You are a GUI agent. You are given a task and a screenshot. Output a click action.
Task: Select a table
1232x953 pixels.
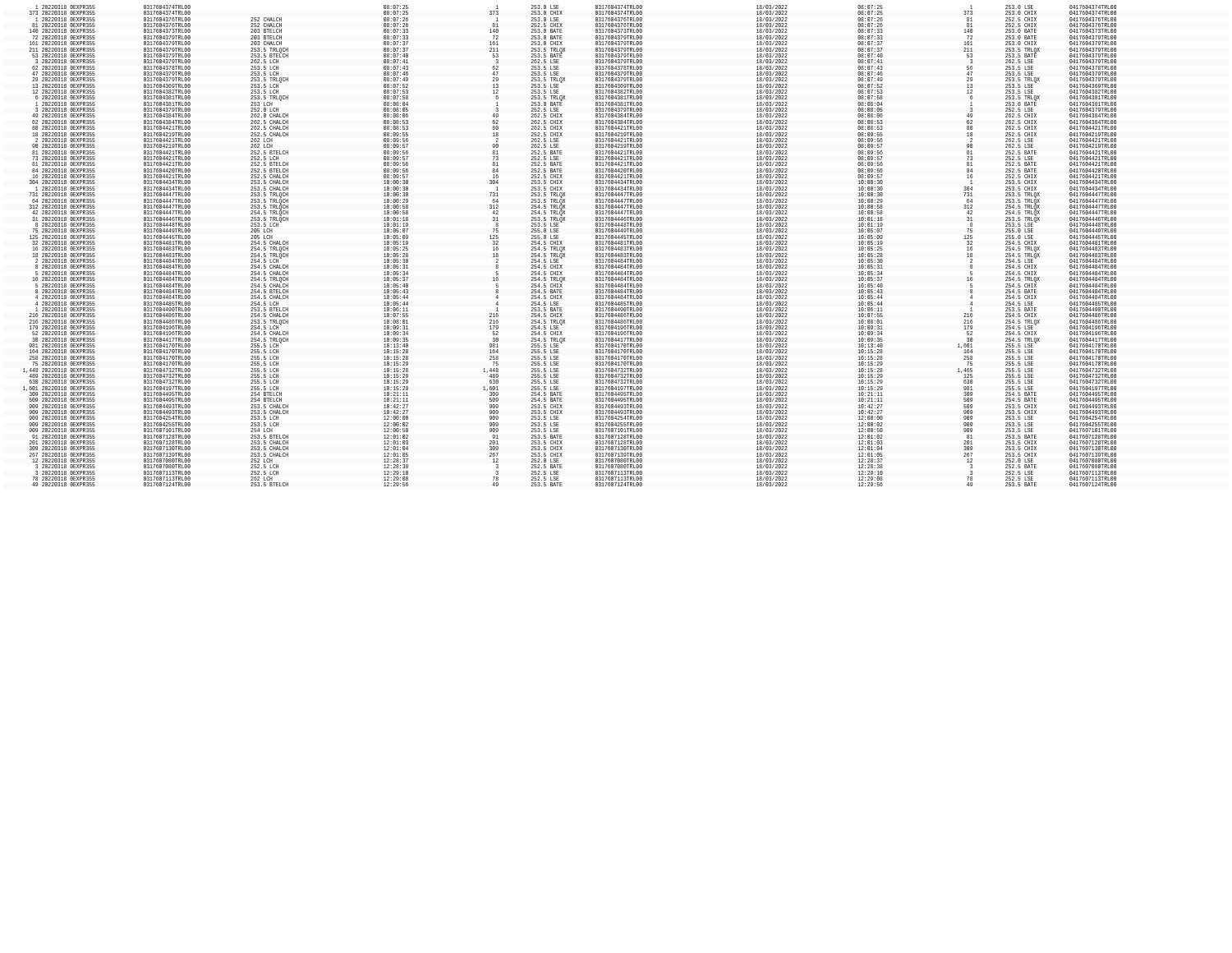point(616,247)
